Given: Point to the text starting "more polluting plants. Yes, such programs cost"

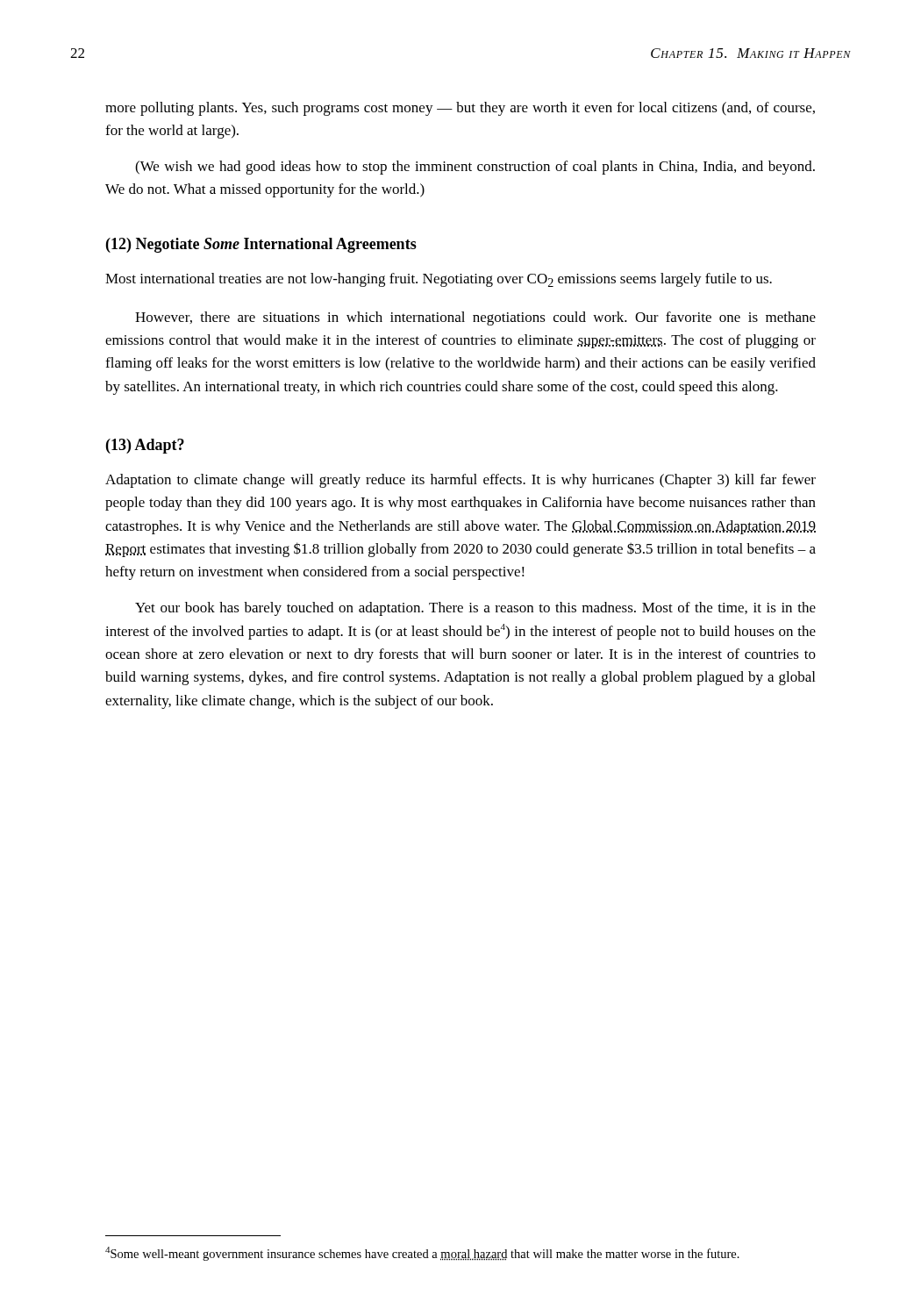Looking at the screenshot, I should click(x=460, y=120).
